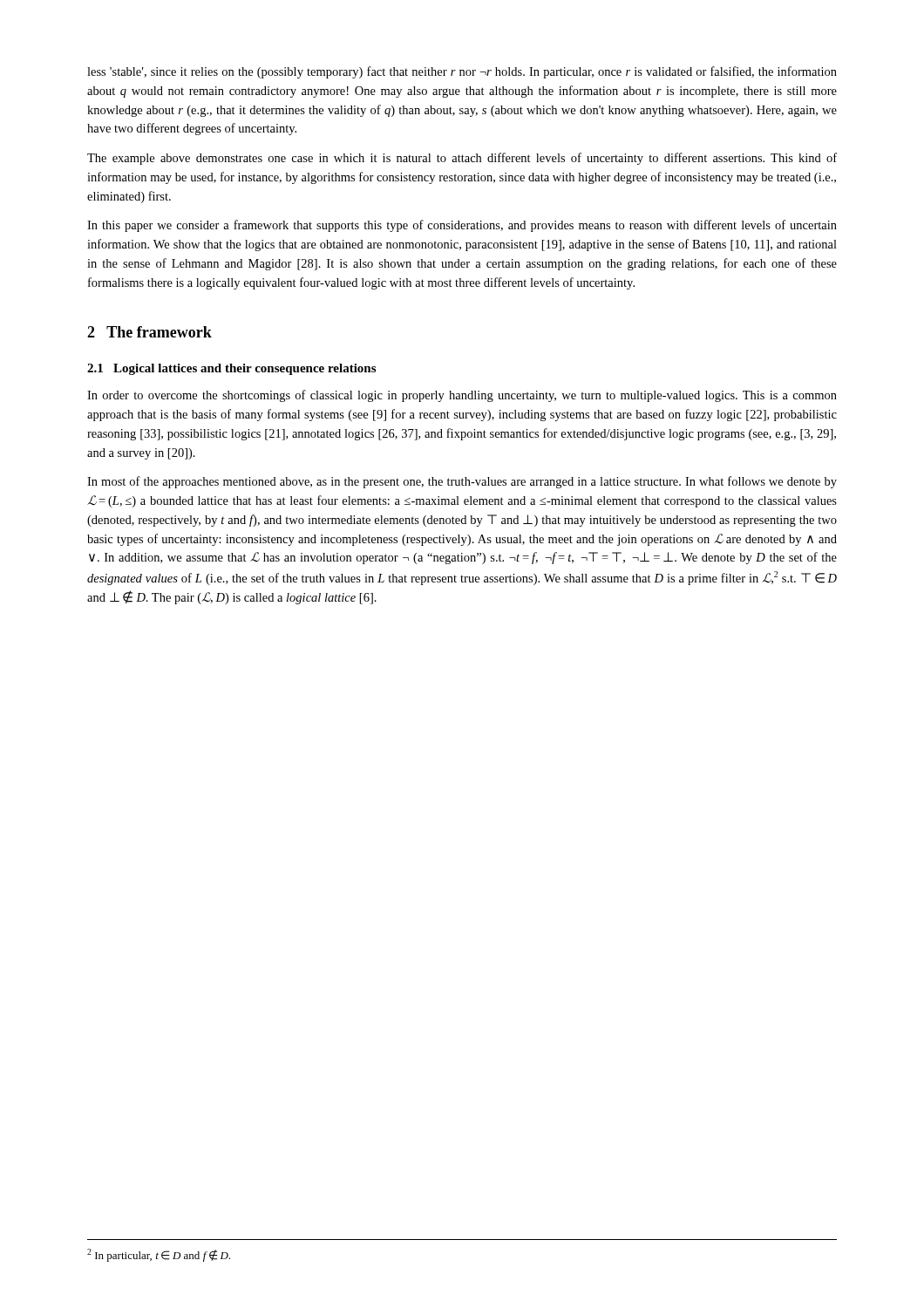Click the passage that begins "The example above demonstrates one case in"
The width and height of the screenshot is (924, 1308).
point(462,178)
